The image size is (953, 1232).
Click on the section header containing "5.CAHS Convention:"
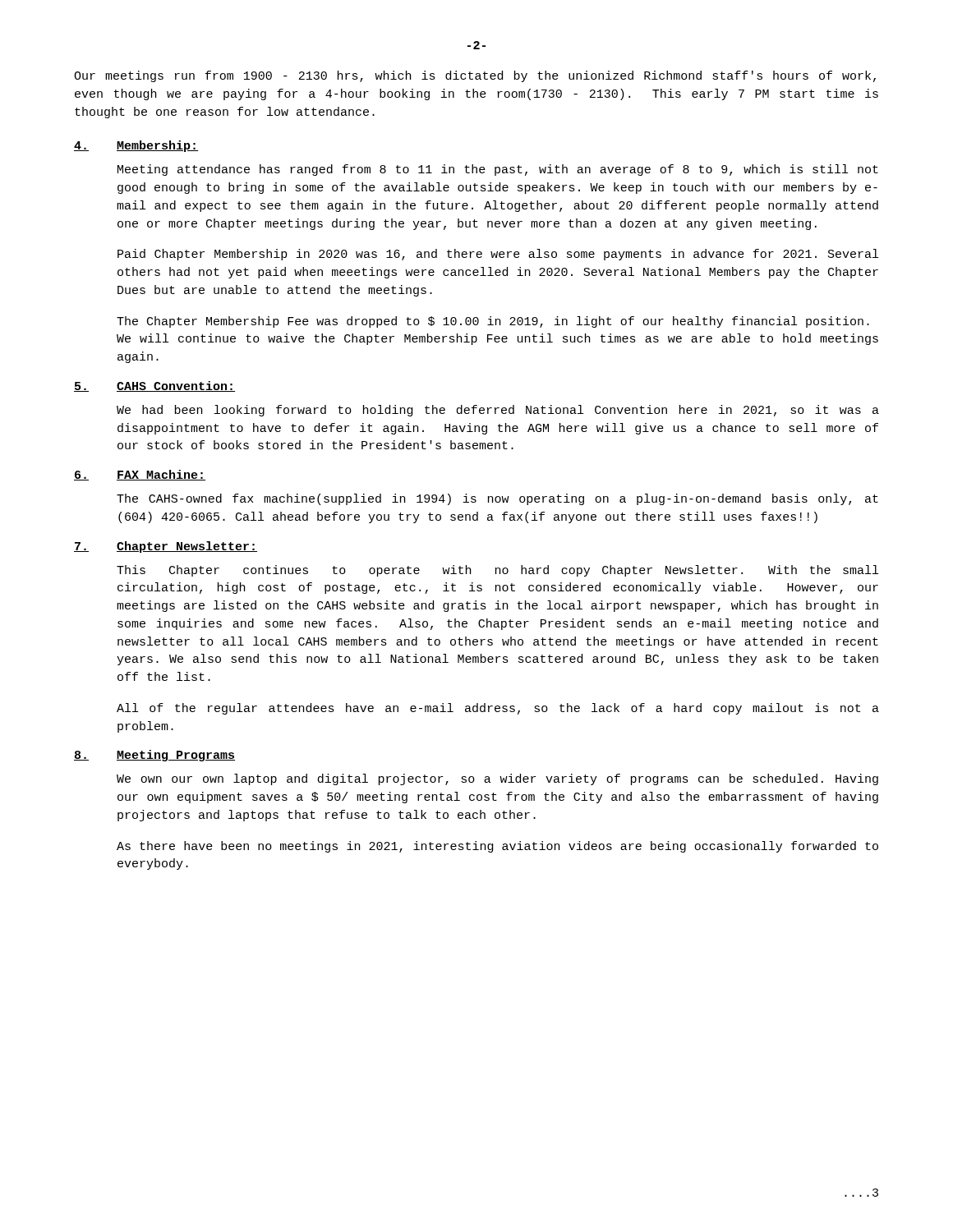click(154, 387)
